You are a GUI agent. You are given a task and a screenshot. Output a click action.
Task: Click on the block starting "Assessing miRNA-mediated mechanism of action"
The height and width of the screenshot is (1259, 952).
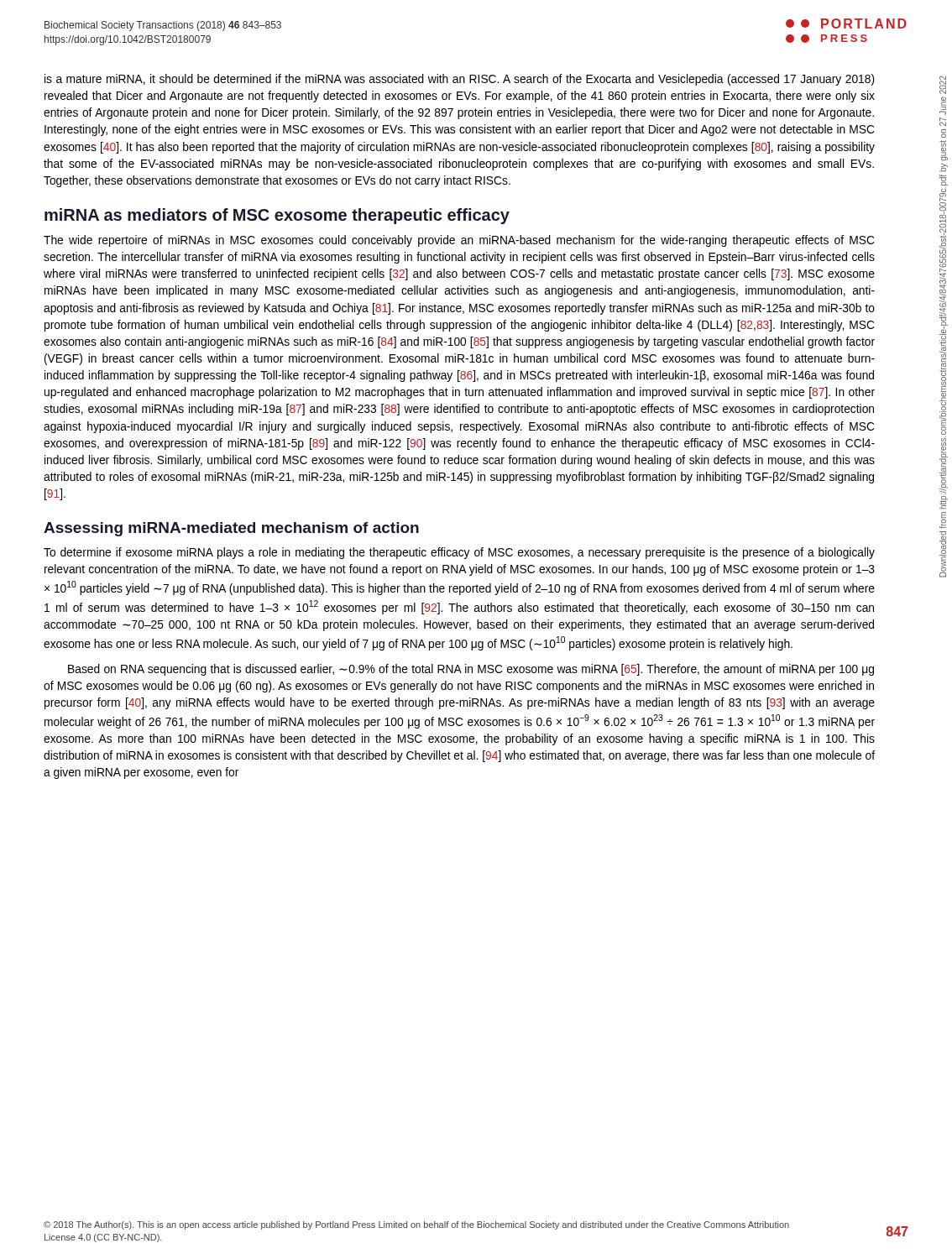232,528
